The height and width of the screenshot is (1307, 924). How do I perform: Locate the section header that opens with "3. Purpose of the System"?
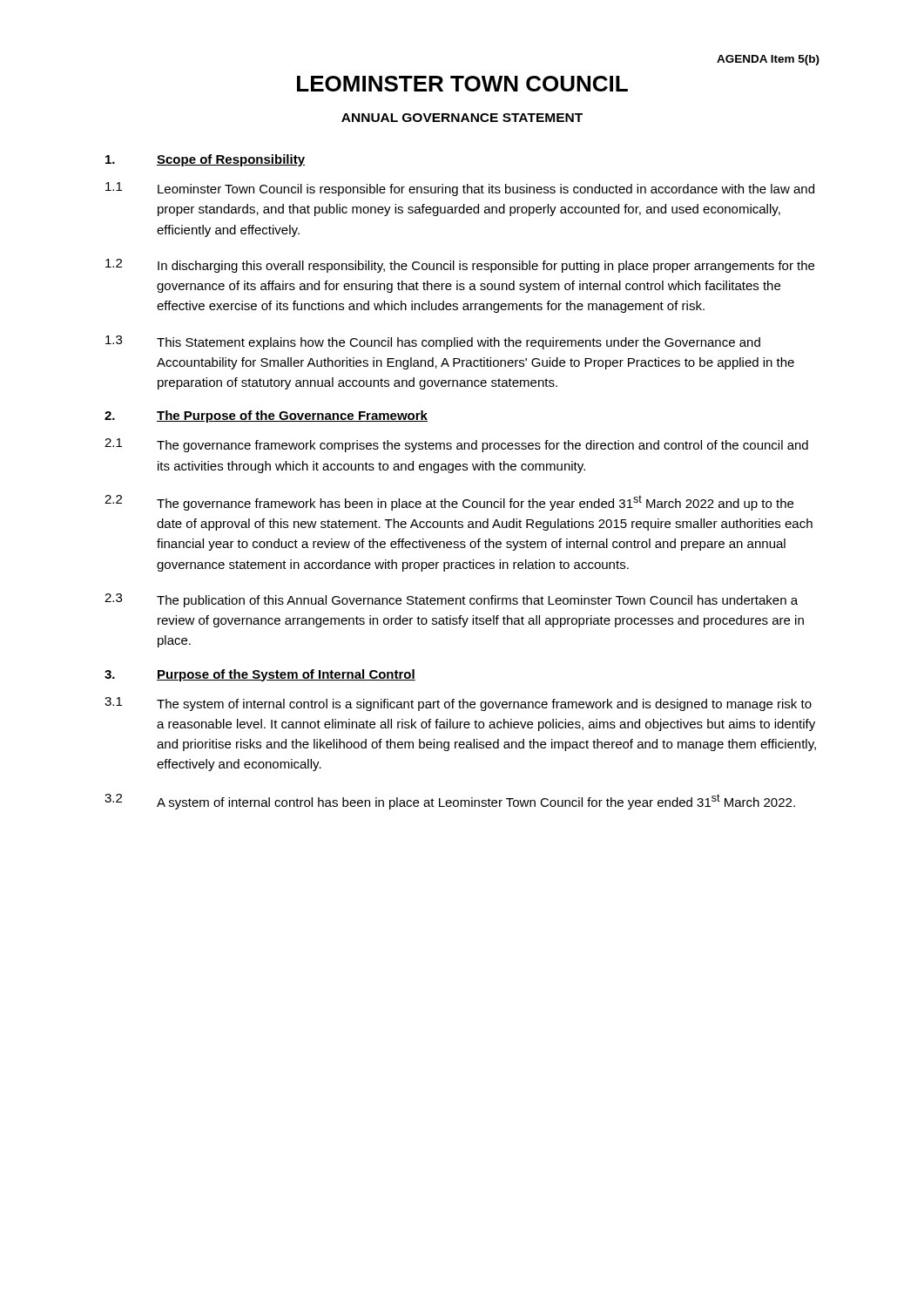260,674
